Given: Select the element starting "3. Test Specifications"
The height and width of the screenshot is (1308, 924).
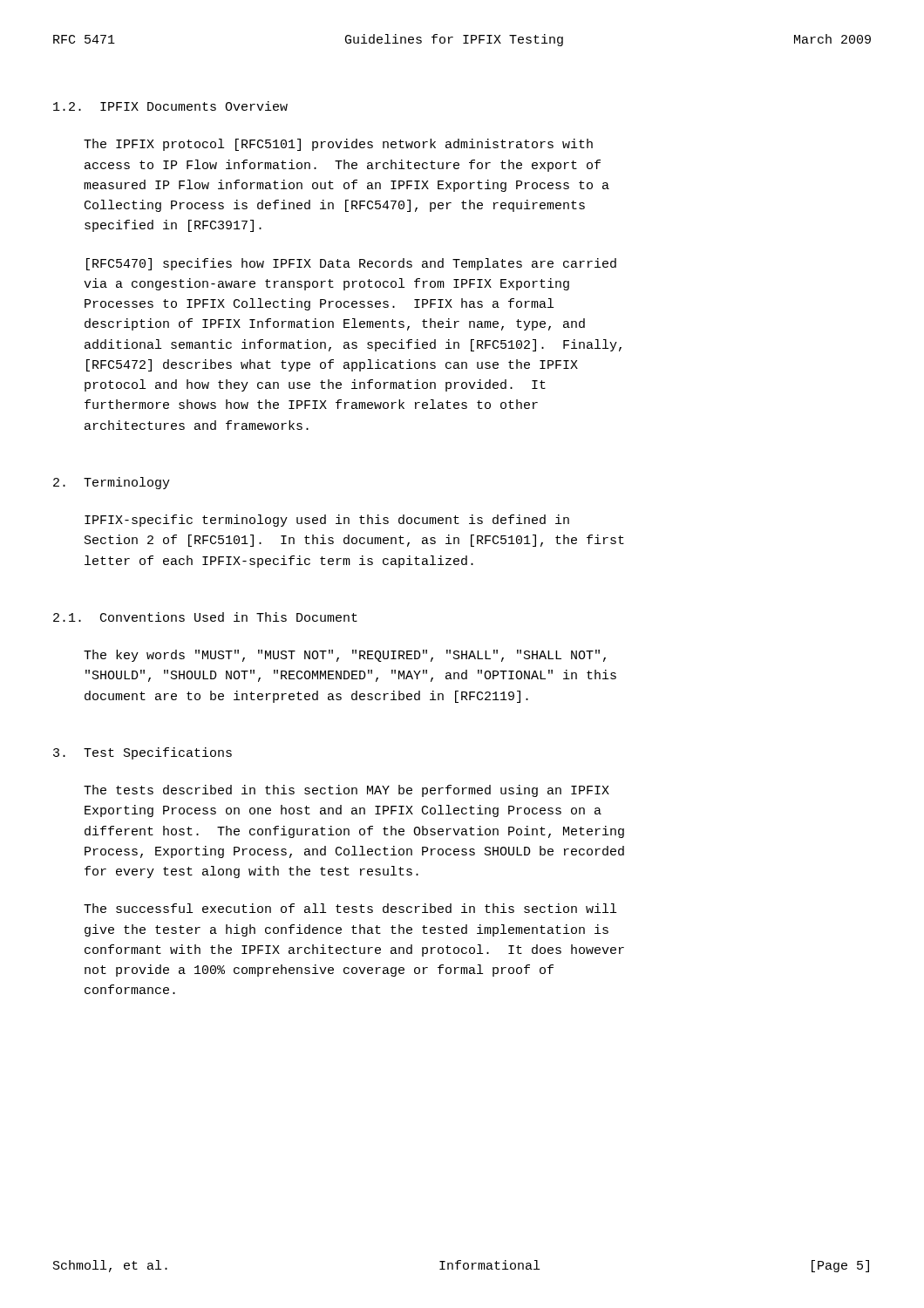Looking at the screenshot, I should pos(143,754).
